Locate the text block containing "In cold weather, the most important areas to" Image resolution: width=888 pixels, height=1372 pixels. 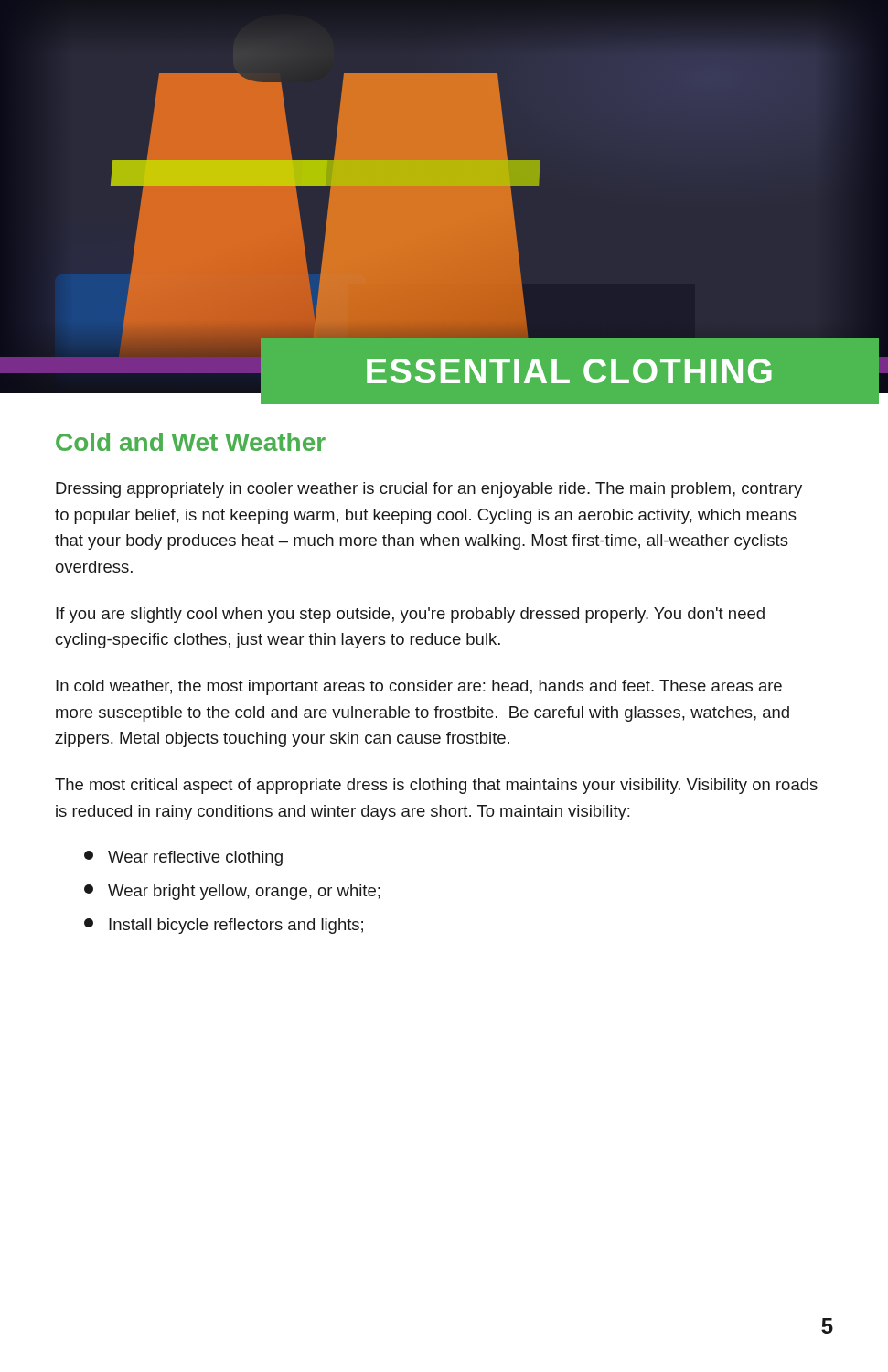click(423, 712)
